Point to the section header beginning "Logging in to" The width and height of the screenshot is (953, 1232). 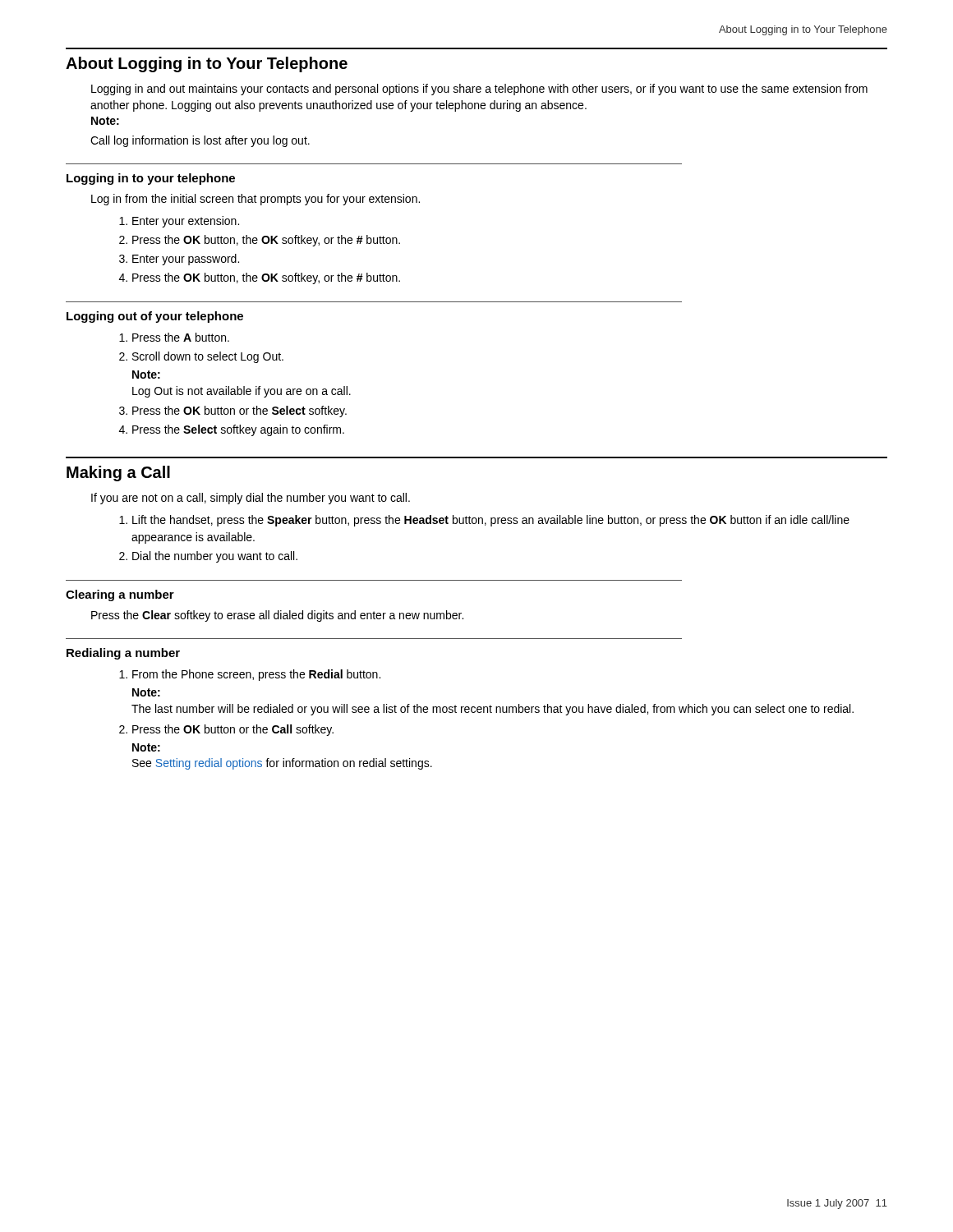[151, 178]
